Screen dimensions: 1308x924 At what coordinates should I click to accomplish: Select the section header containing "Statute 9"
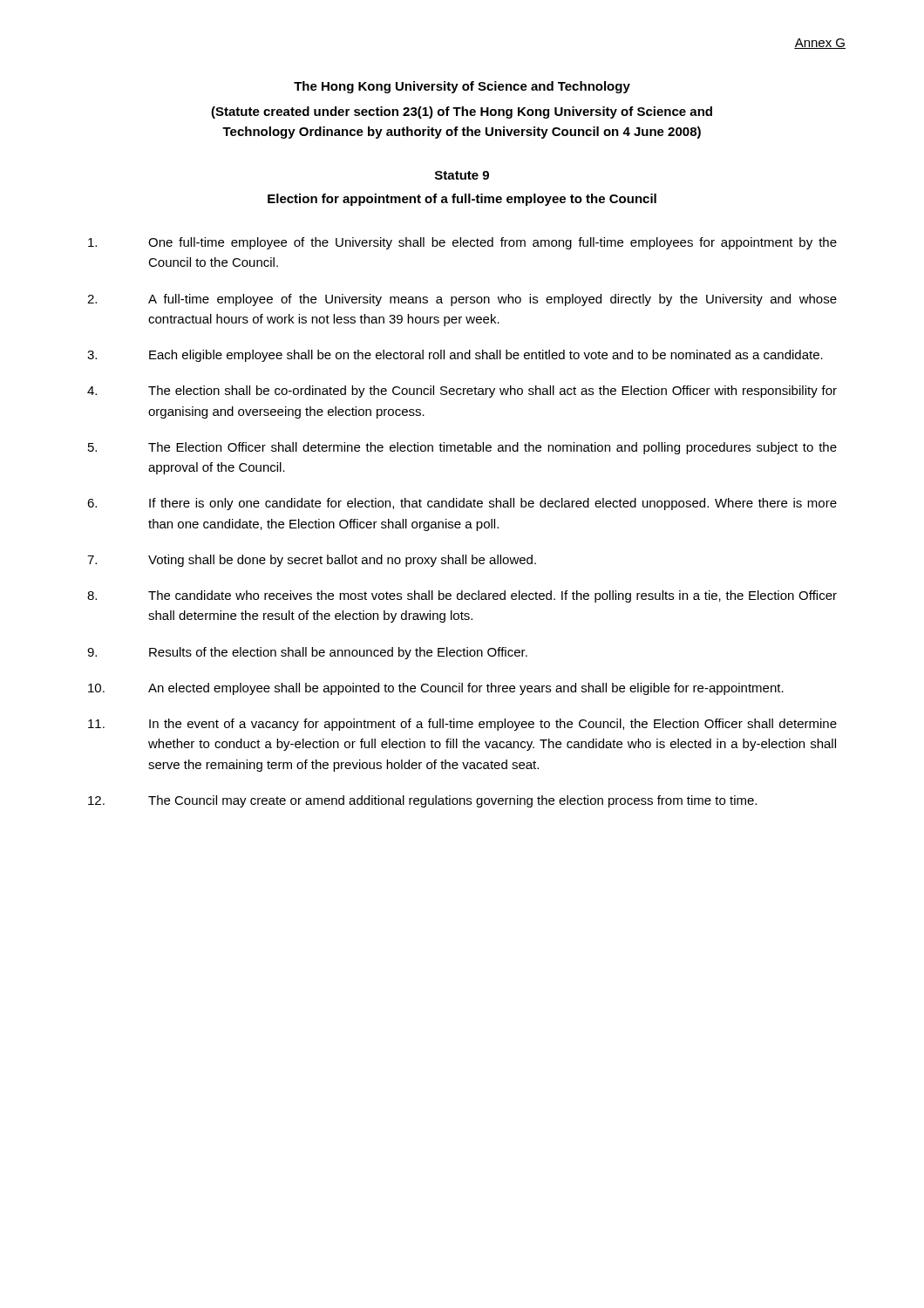(462, 175)
